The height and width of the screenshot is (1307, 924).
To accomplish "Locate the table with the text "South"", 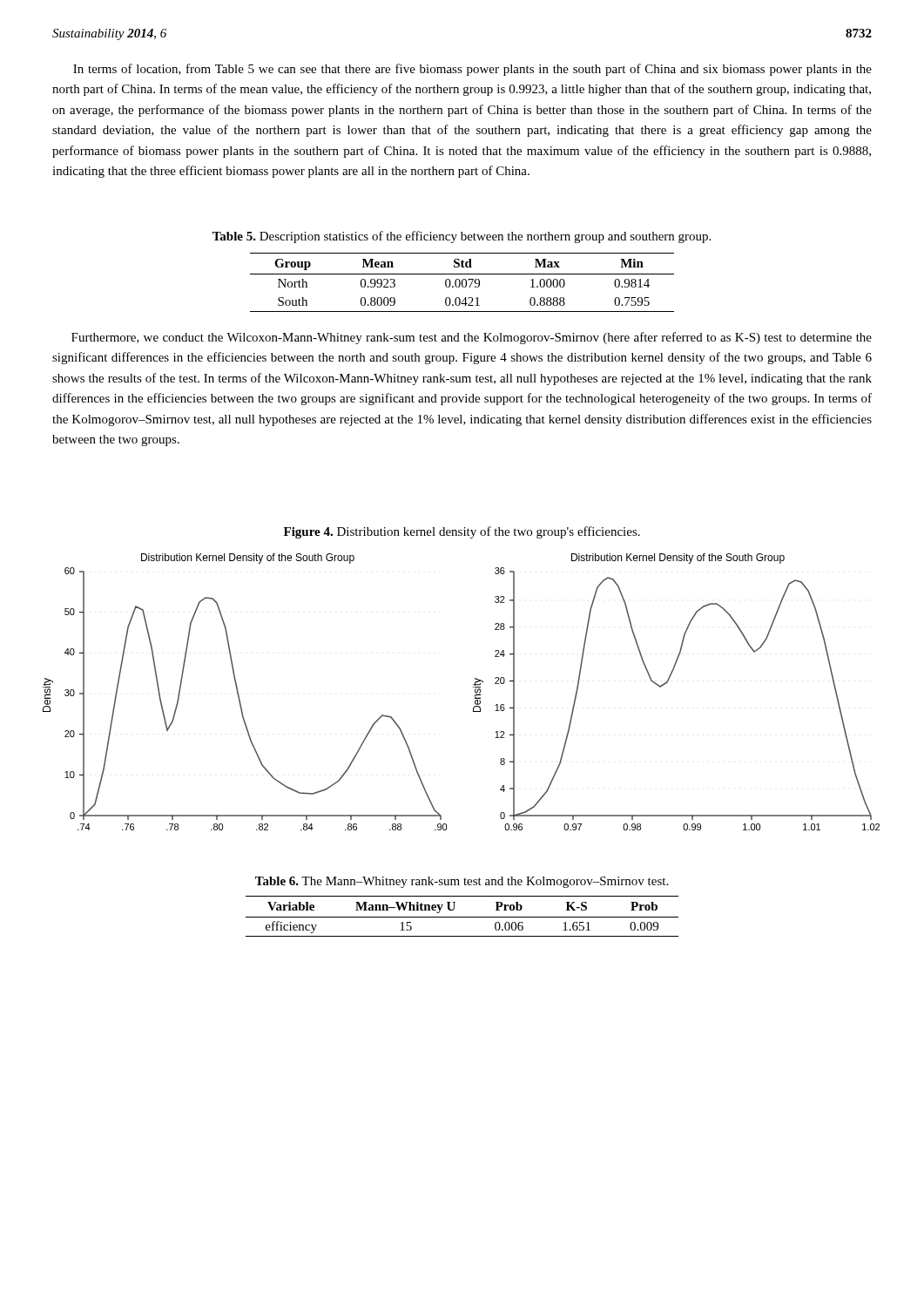I will click(462, 282).
